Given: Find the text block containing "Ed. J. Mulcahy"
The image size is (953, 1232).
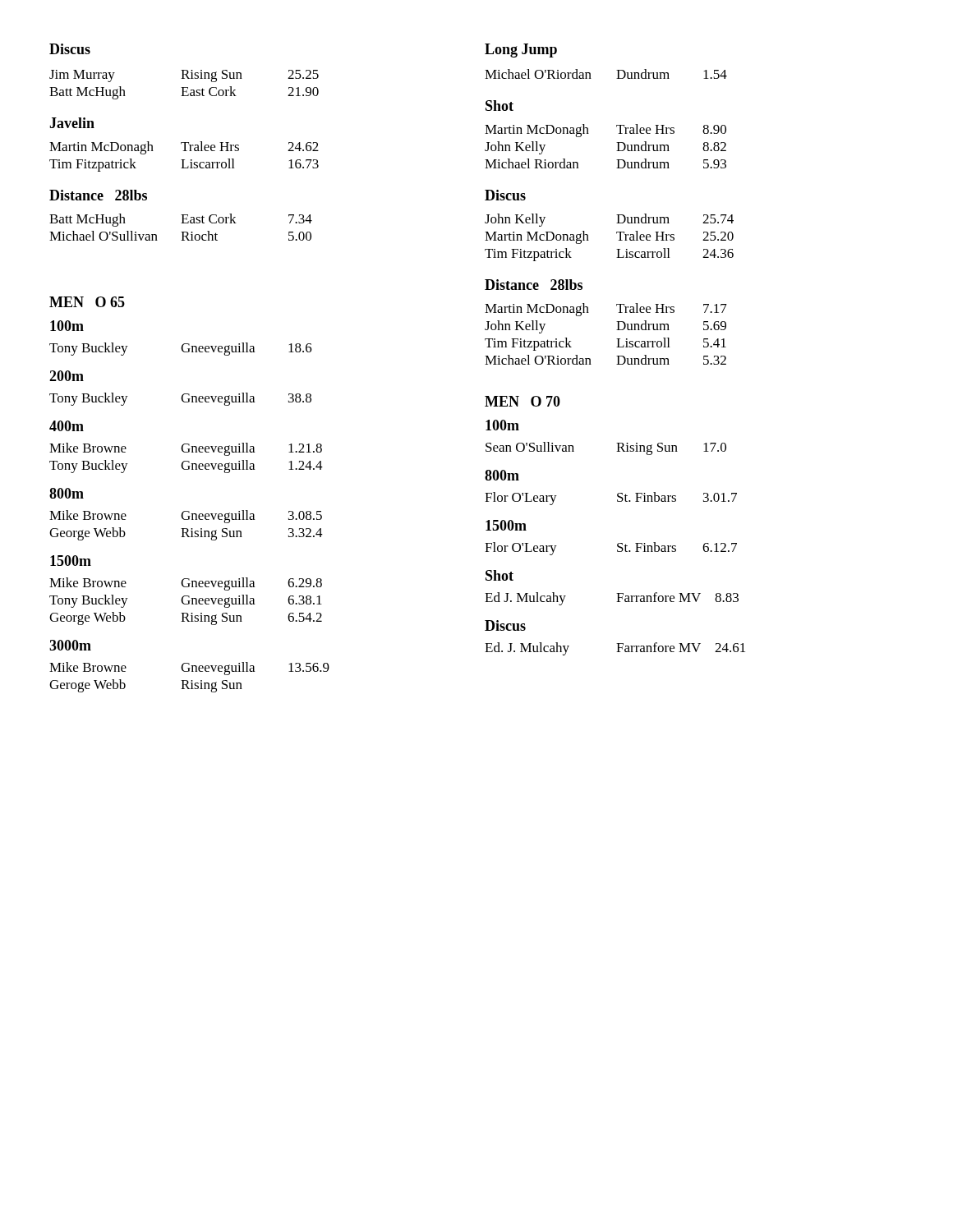Looking at the screenshot, I should pos(694,648).
